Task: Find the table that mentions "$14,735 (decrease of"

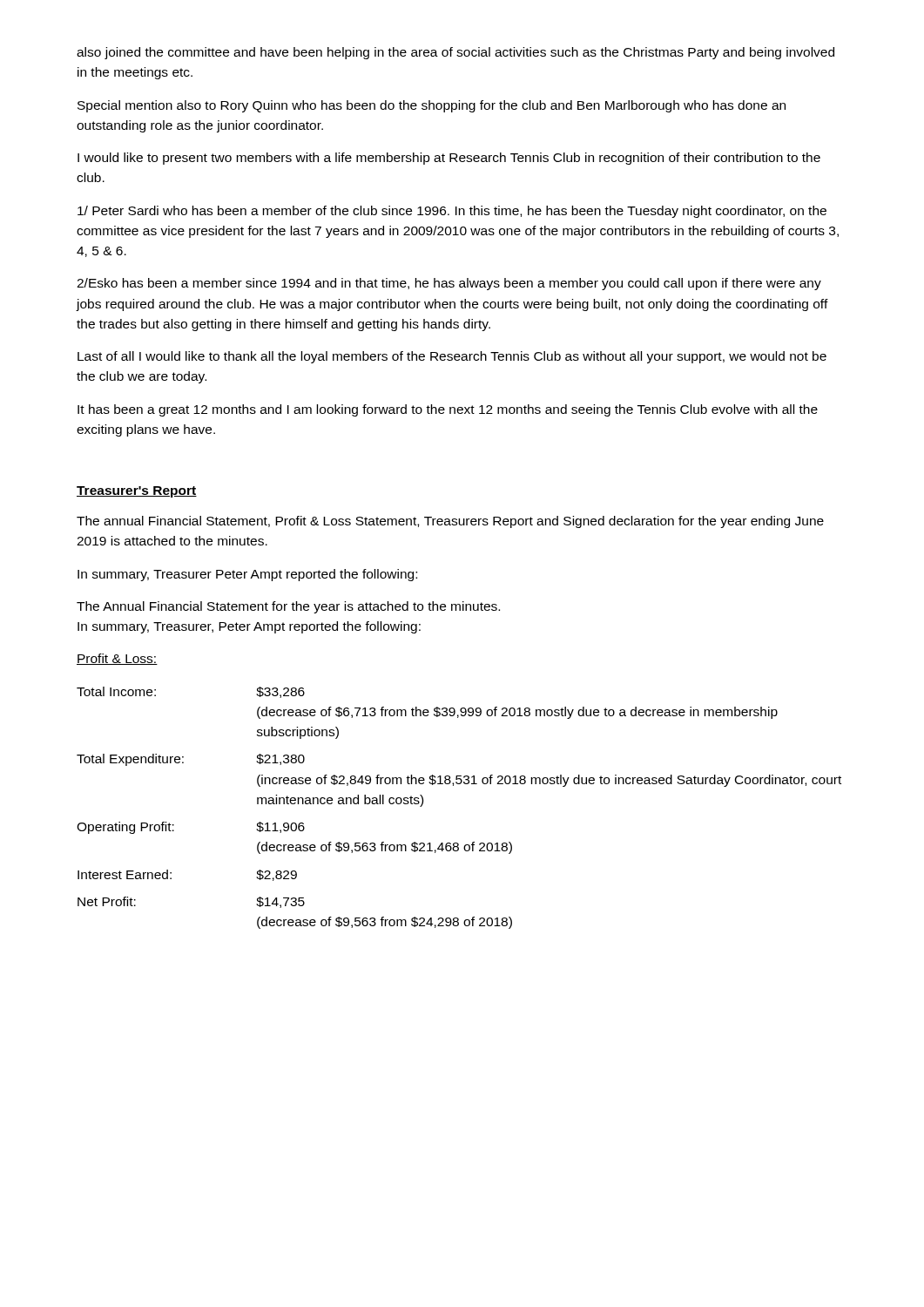Action: (462, 806)
